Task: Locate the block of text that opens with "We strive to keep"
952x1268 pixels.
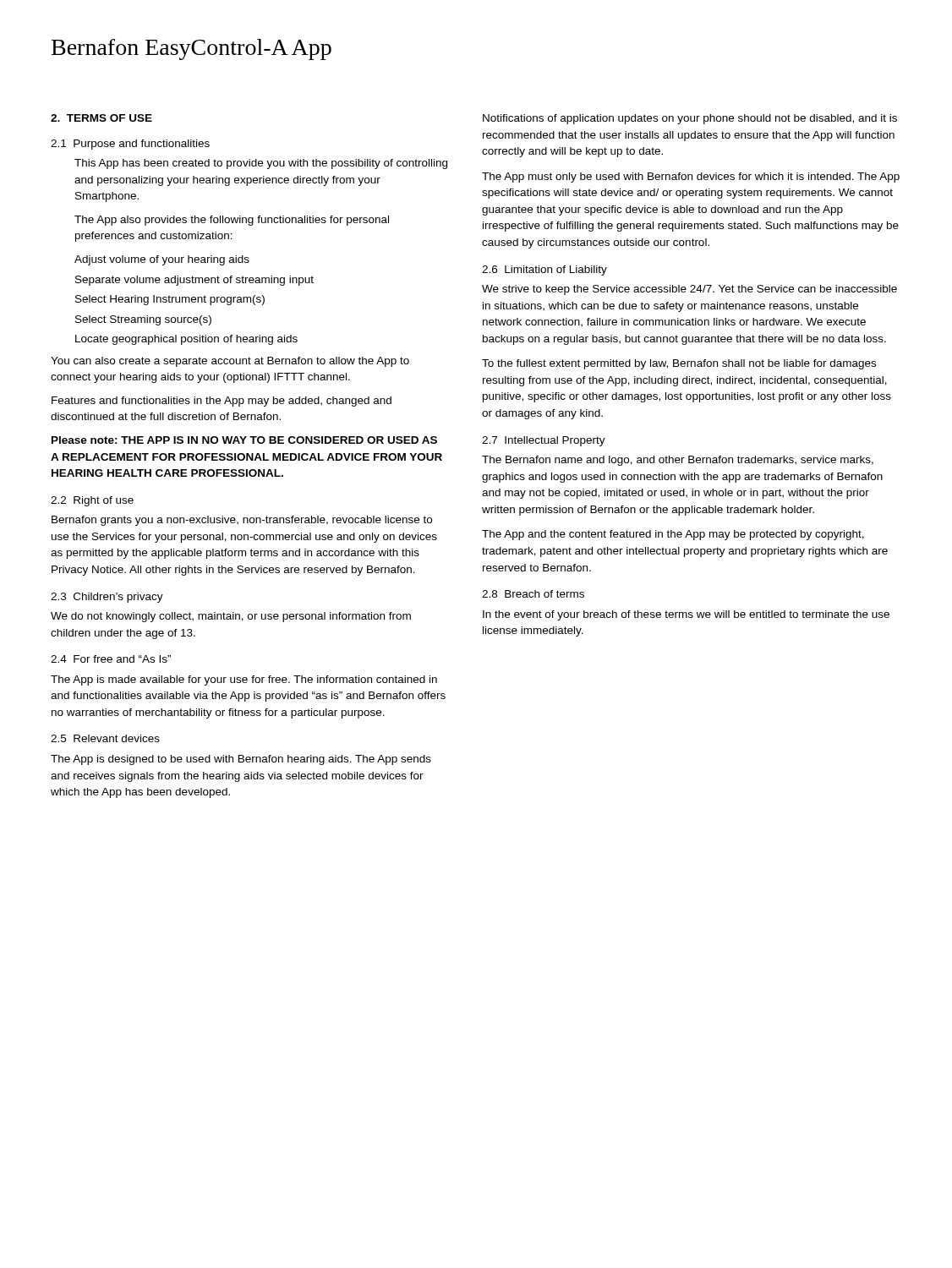Action: pos(692,314)
